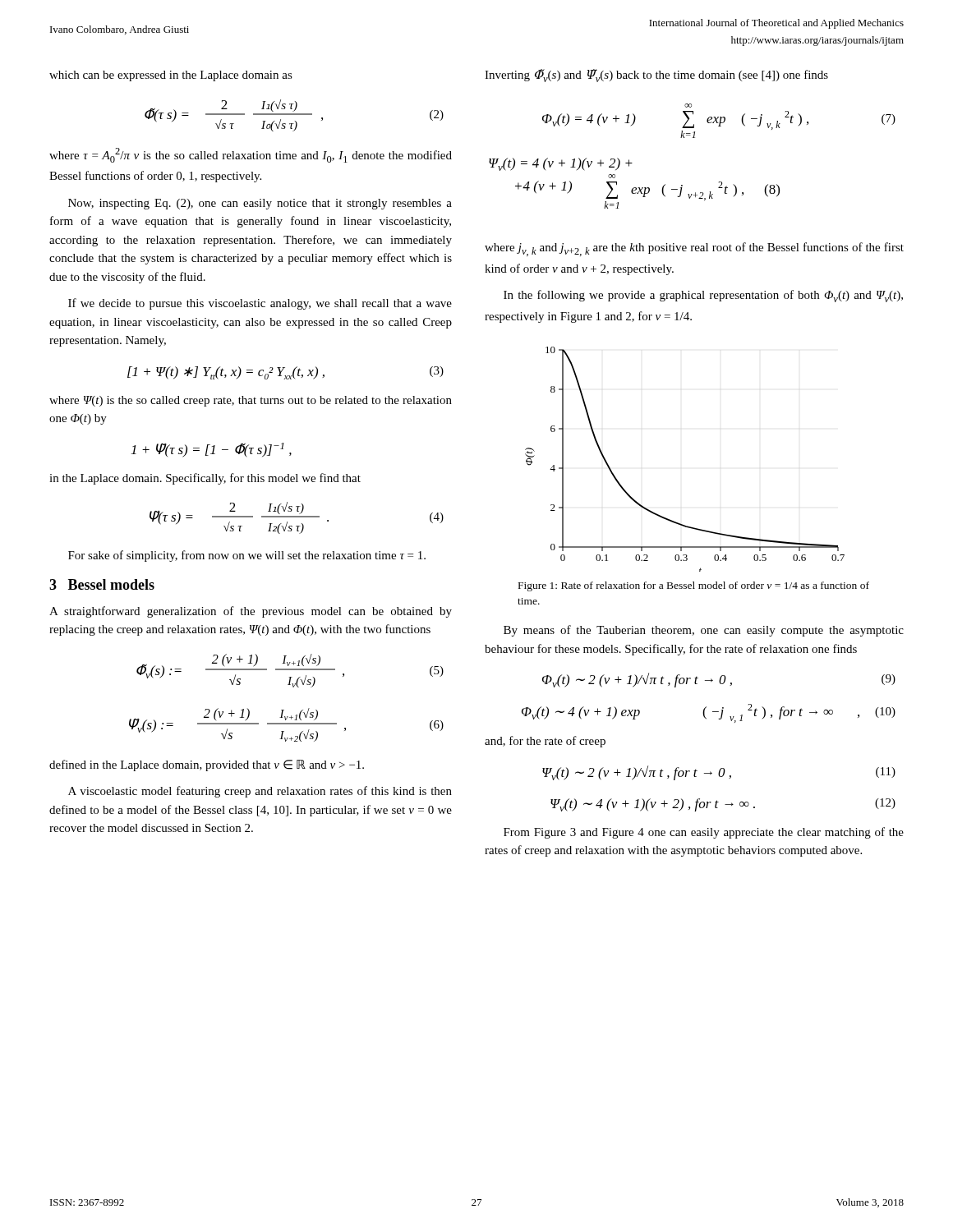Click on the passage starting "which can be"
This screenshot has width=953, height=1232.
click(251, 75)
